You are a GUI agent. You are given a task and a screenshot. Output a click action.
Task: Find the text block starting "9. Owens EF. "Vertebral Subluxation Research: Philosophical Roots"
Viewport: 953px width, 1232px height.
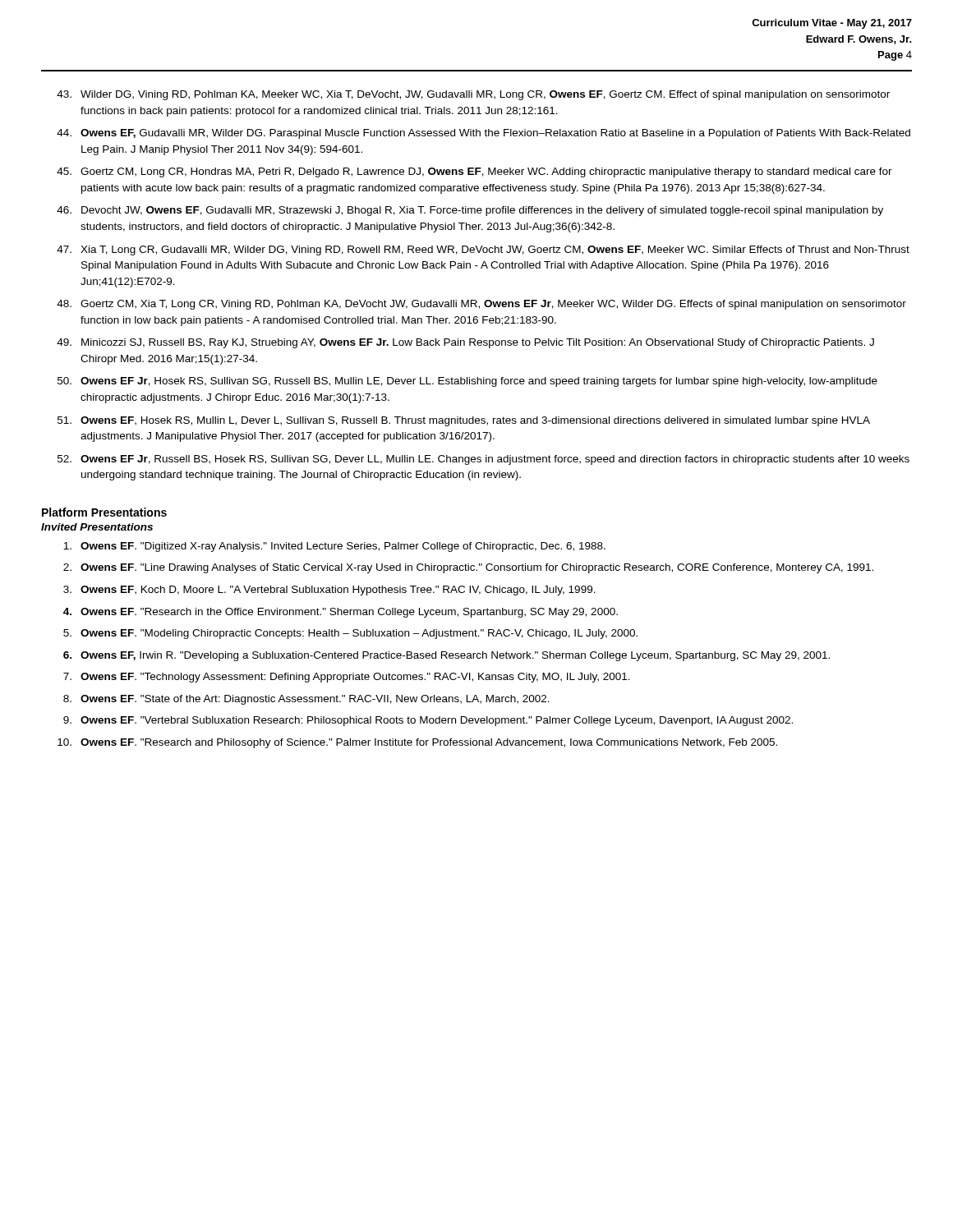[476, 720]
